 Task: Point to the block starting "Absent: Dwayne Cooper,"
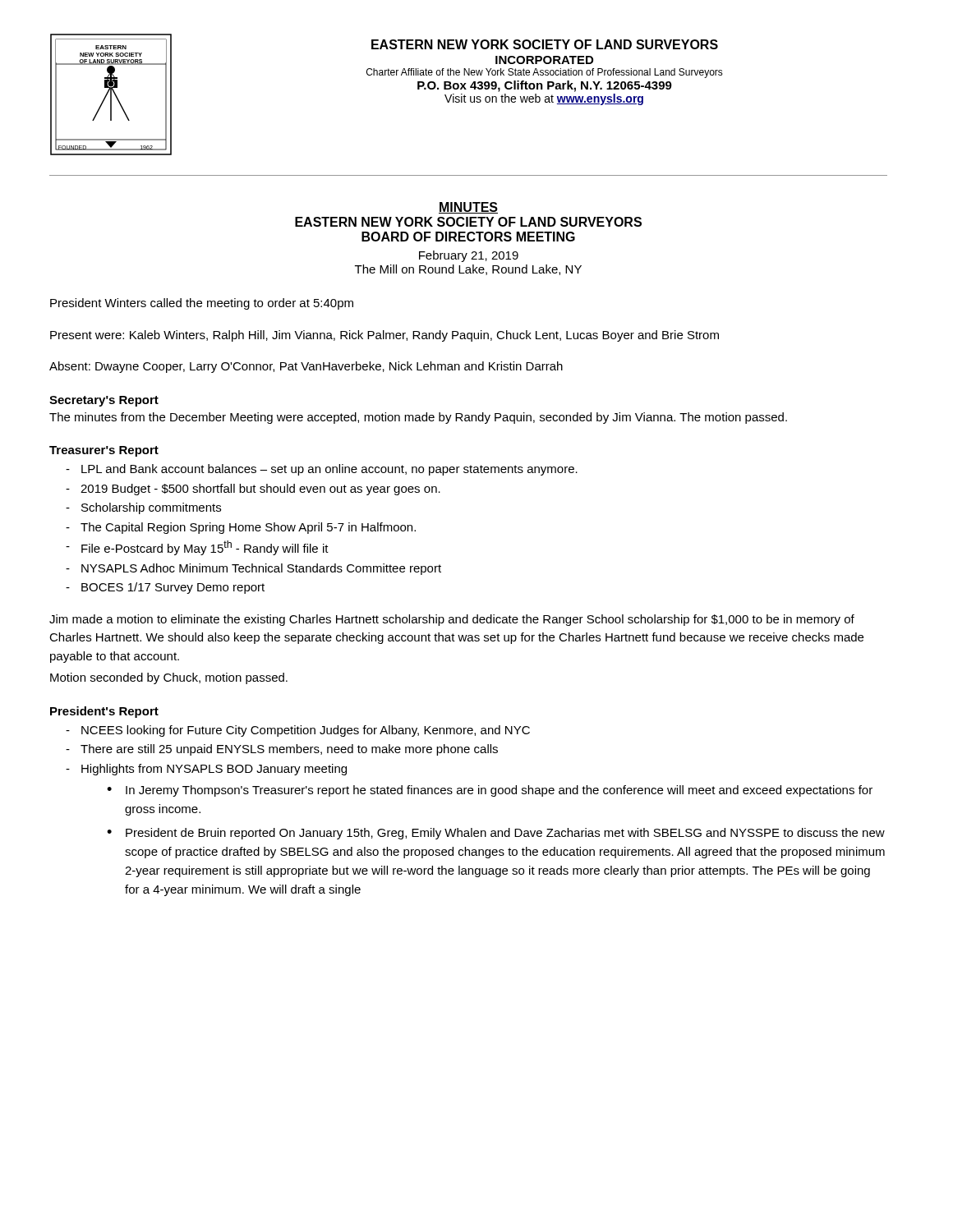point(306,366)
